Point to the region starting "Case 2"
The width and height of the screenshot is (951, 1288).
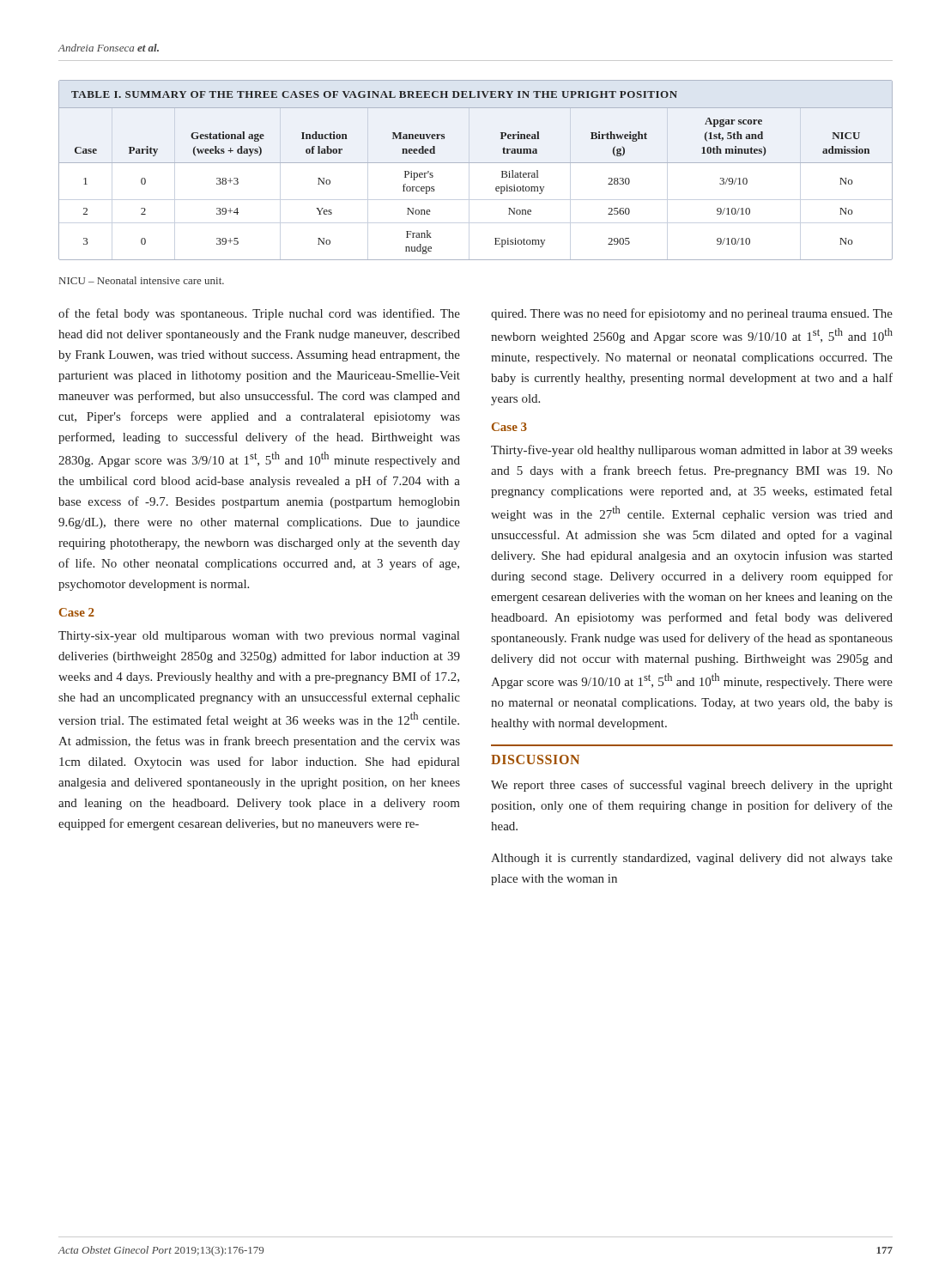pos(76,612)
